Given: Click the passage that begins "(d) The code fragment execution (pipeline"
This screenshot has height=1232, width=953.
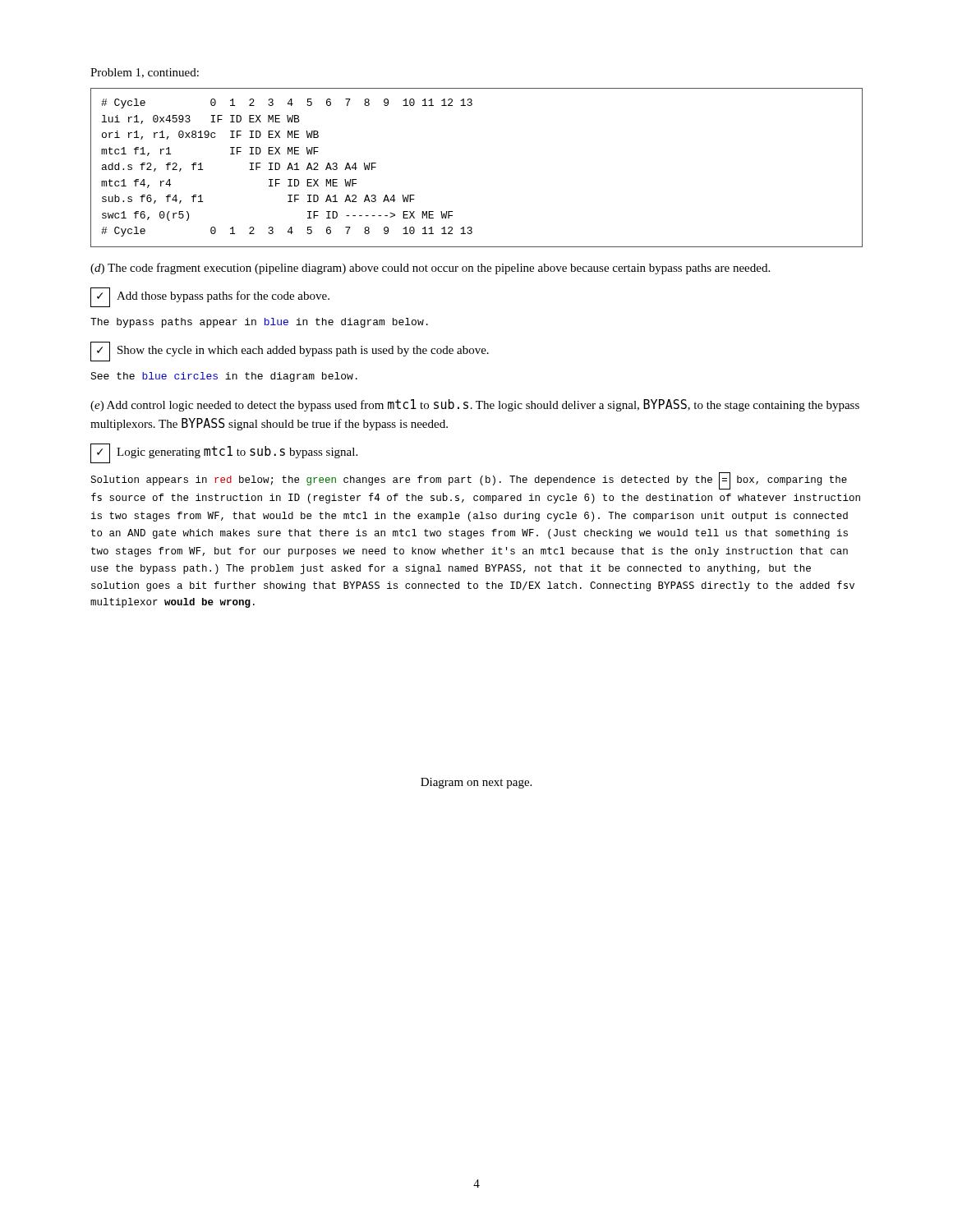Looking at the screenshot, I should (x=431, y=267).
